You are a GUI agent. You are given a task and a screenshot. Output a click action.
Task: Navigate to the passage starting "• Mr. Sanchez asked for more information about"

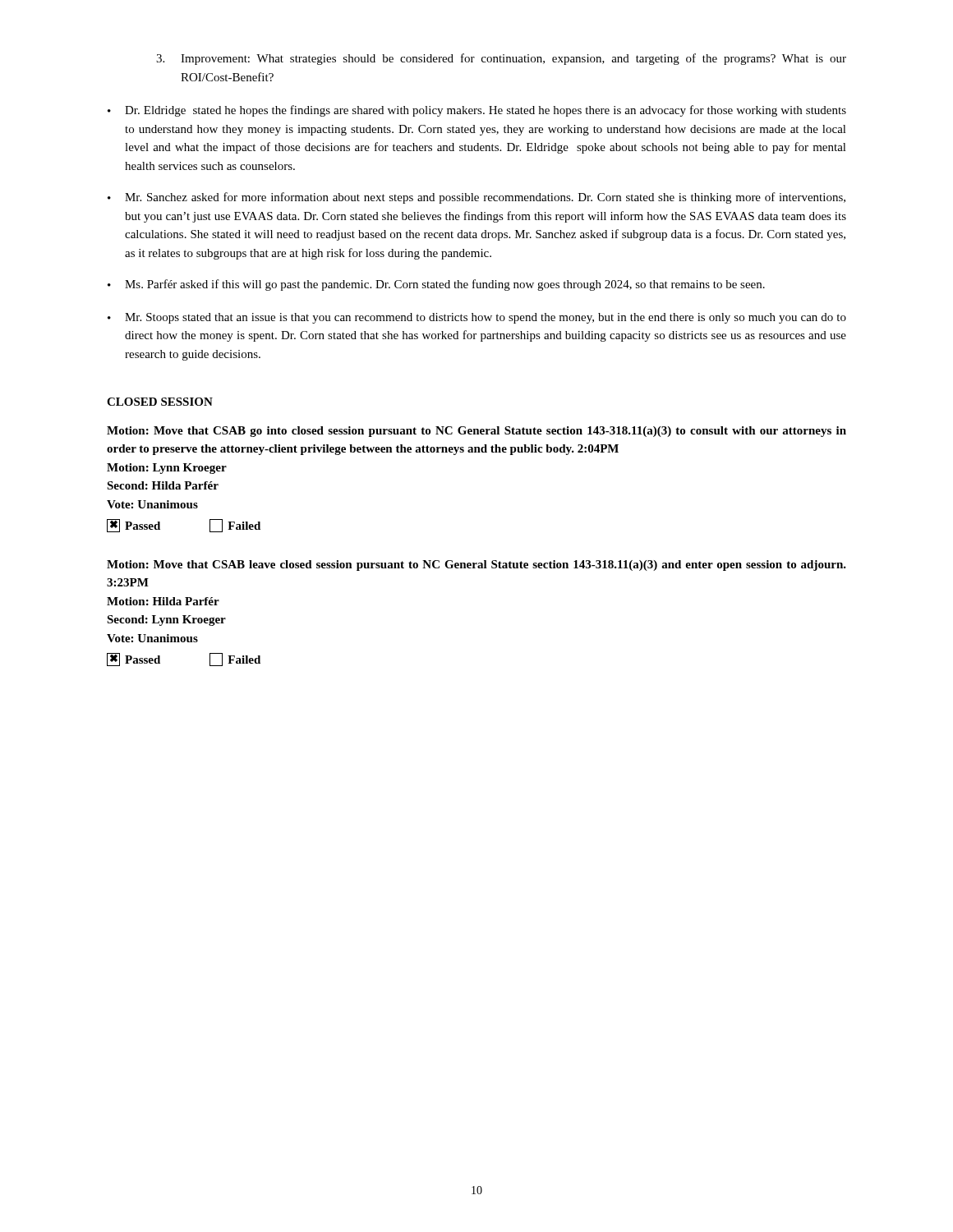point(476,225)
